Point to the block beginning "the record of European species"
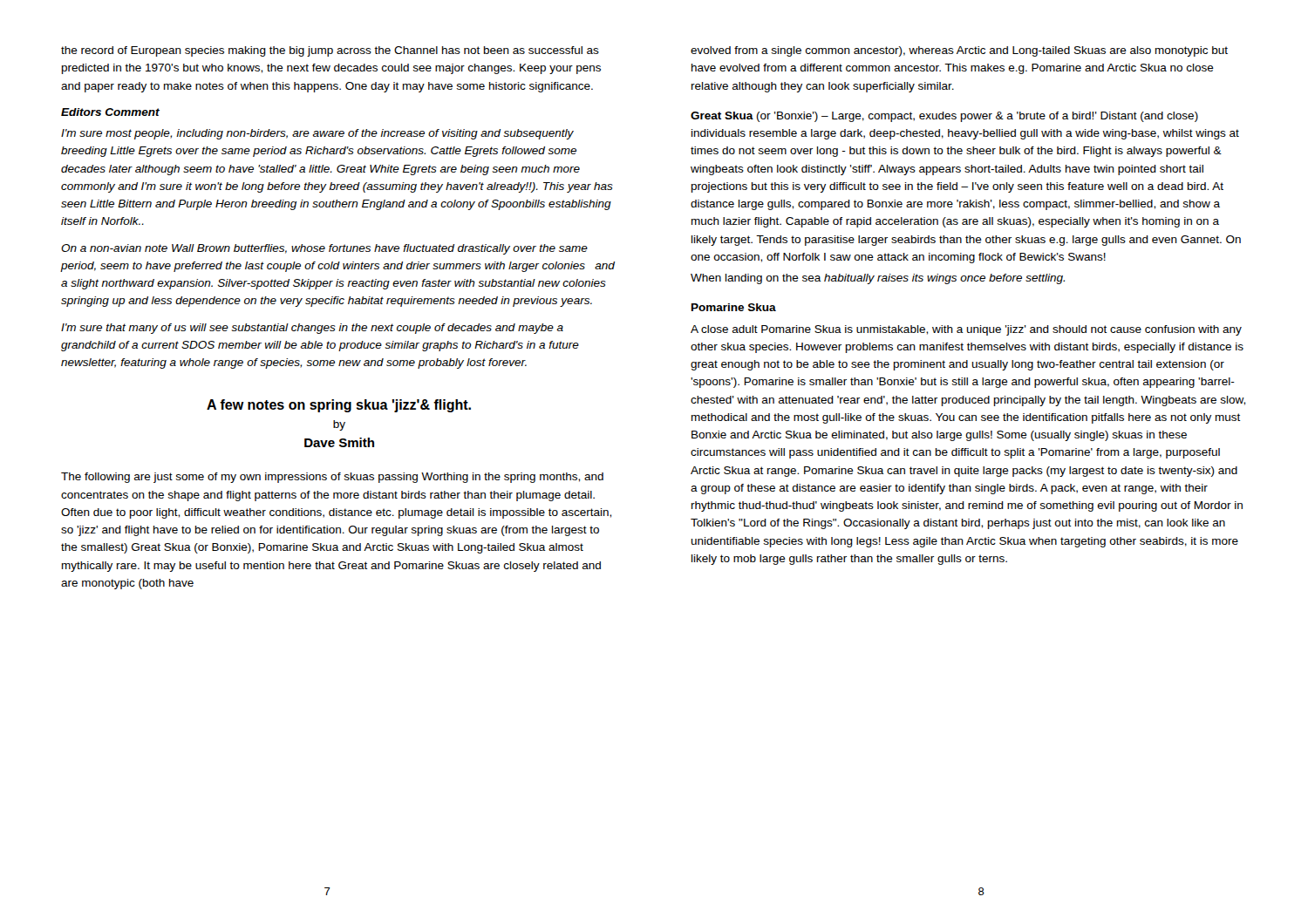Image resolution: width=1308 pixels, height=924 pixels. pyautogui.click(x=339, y=68)
